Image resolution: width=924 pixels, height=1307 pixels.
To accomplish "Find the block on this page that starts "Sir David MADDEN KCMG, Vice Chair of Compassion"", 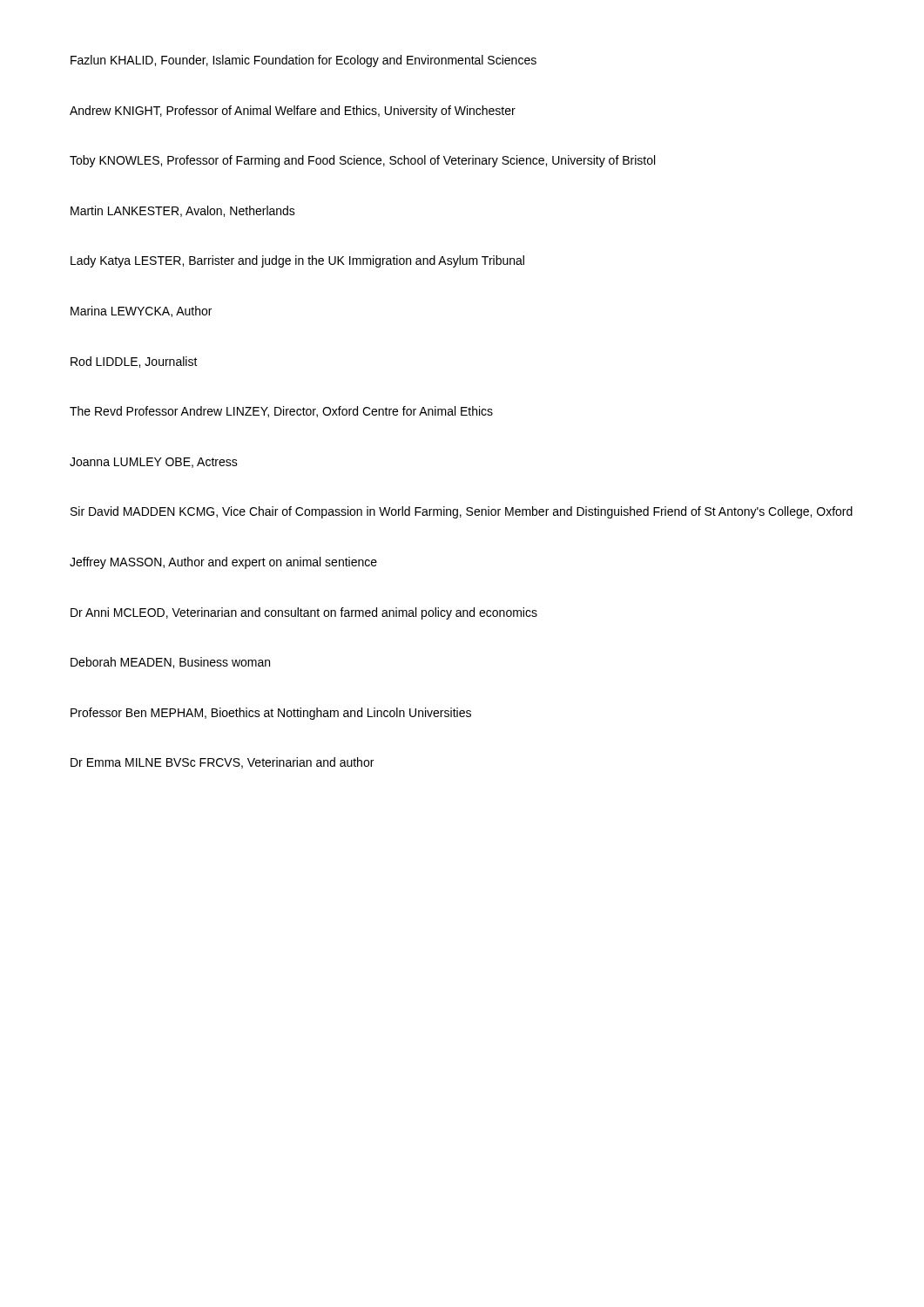I will click(x=461, y=512).
